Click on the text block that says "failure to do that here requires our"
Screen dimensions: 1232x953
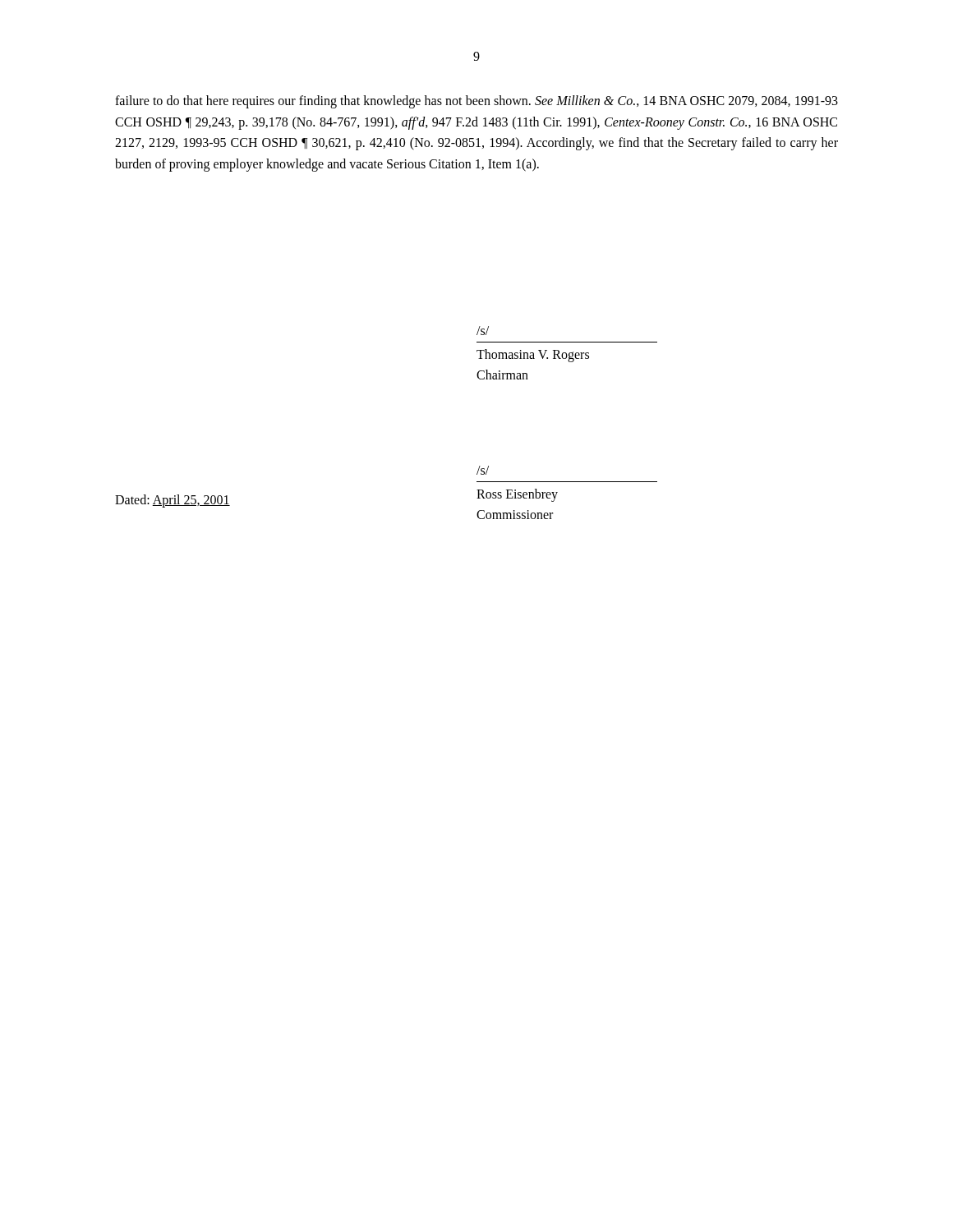(x=476, y=132)
